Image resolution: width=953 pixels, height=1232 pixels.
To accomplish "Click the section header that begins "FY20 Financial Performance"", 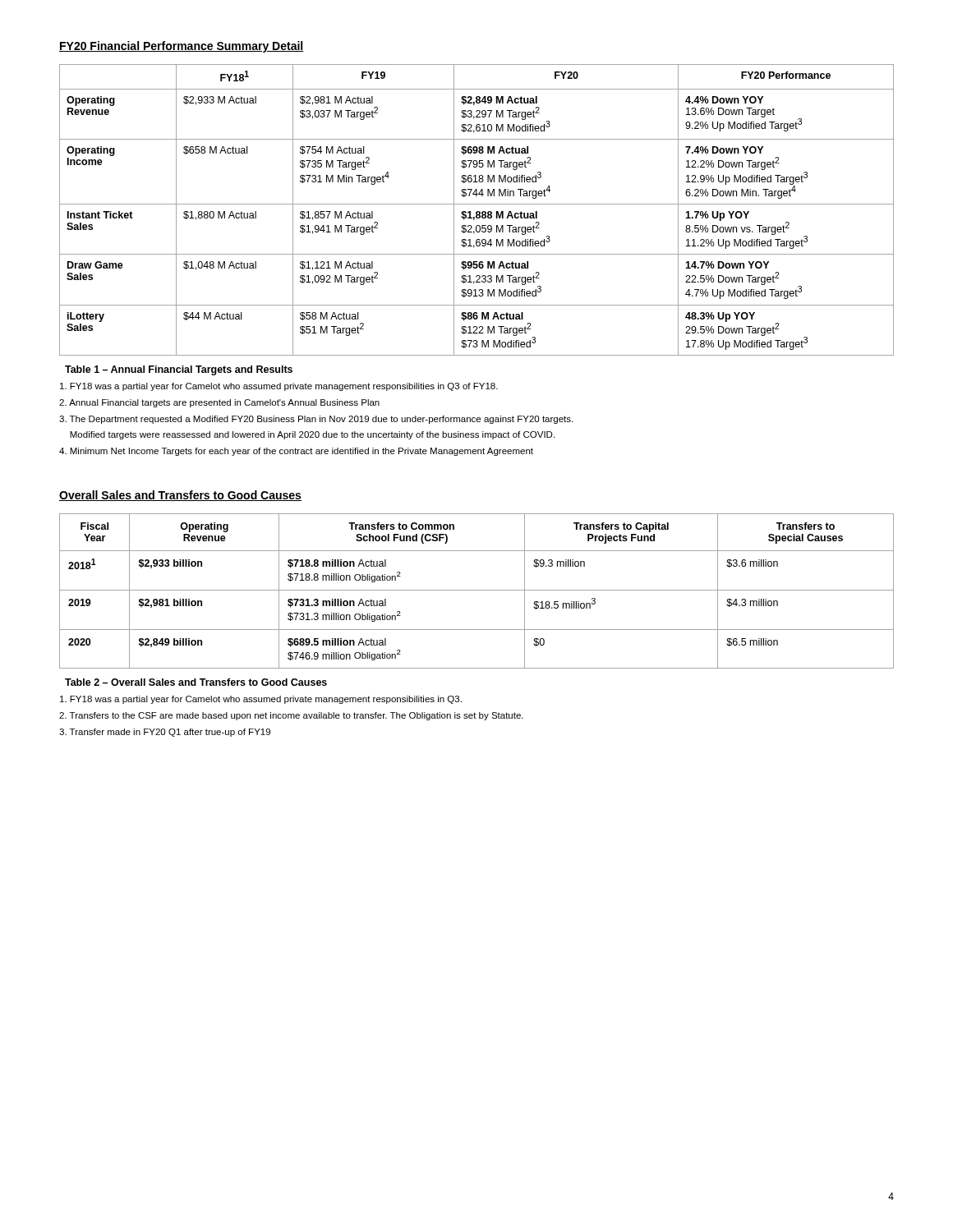I will pos(181,46).
